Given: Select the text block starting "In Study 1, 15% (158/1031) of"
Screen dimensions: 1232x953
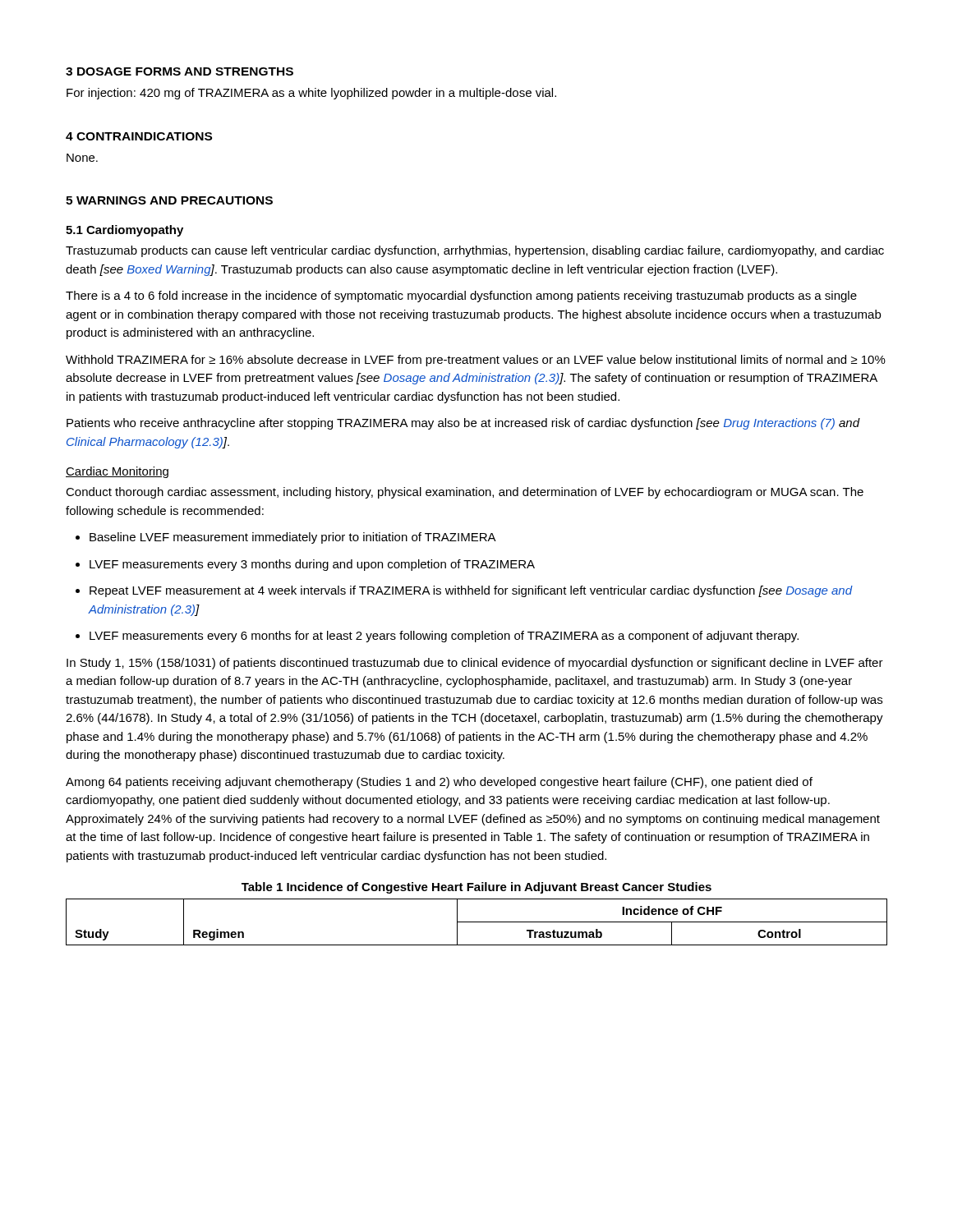Looking at the screenshot, I should (476, 709).
